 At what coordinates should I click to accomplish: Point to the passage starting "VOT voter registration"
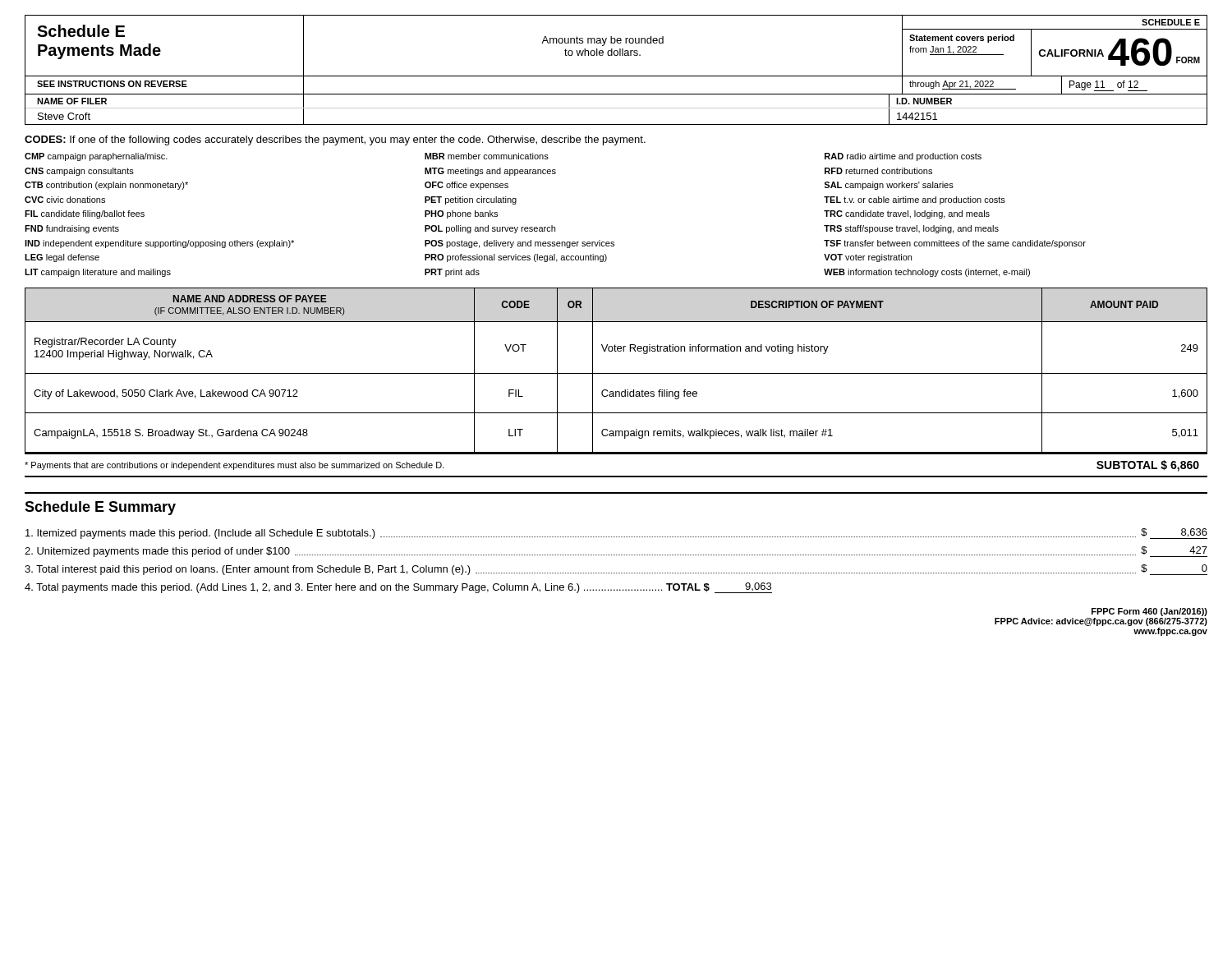point(868,257)
